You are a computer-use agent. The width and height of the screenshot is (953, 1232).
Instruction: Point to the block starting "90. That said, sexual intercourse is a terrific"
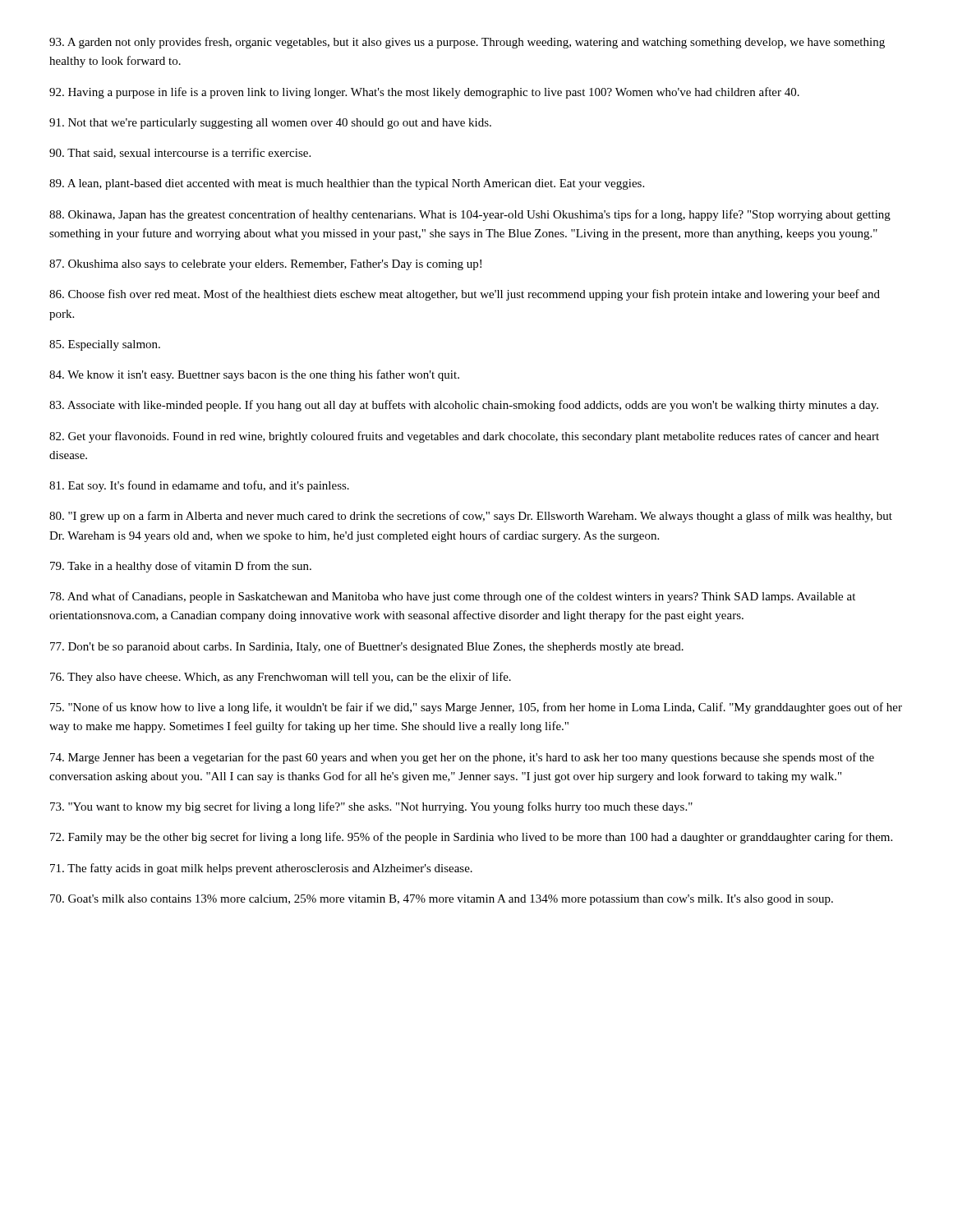180,153
